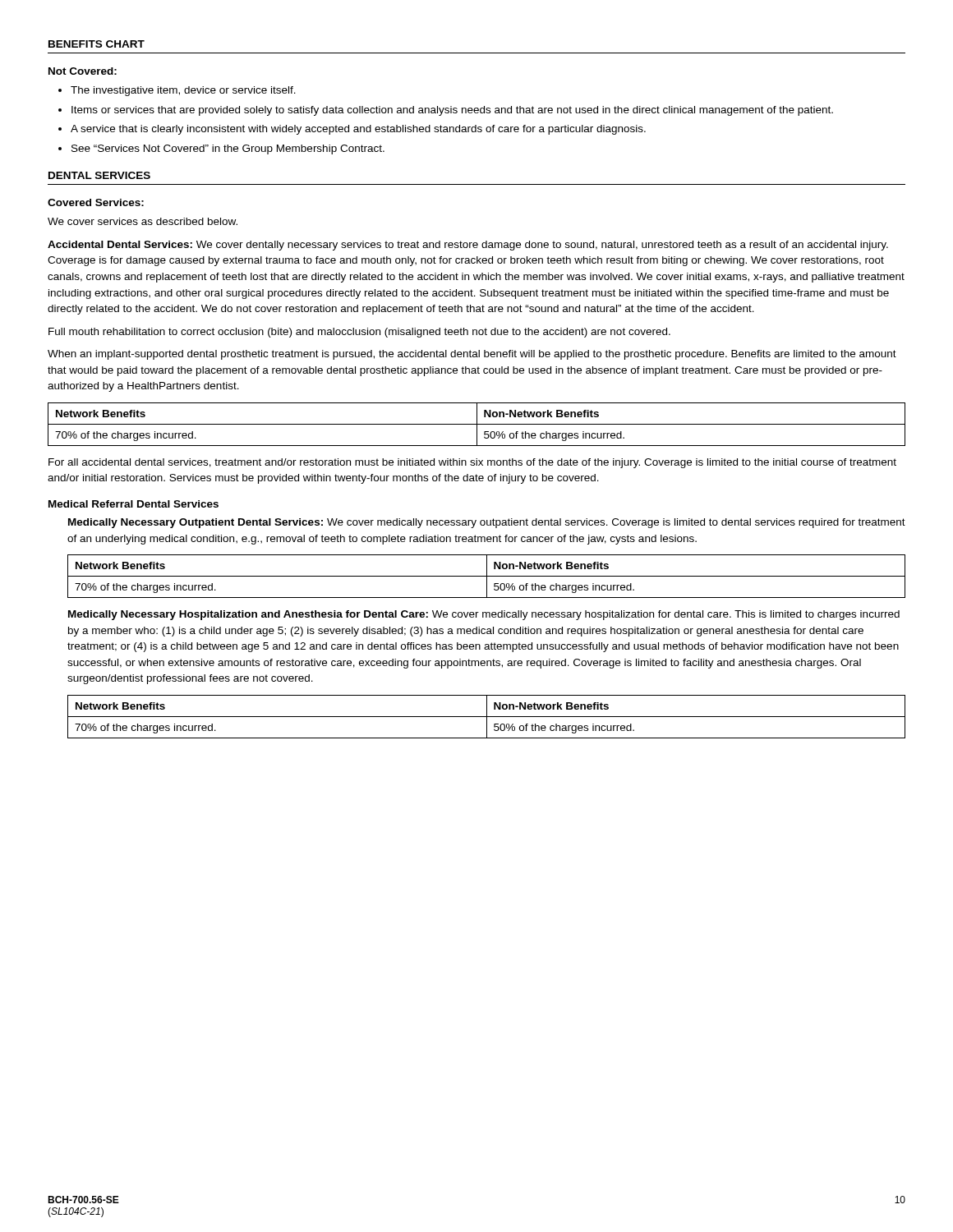Find the block on this page that starts "Items or services that are provided"
The height and width of the screenshot is (1232, 953).
click(452, 109)
